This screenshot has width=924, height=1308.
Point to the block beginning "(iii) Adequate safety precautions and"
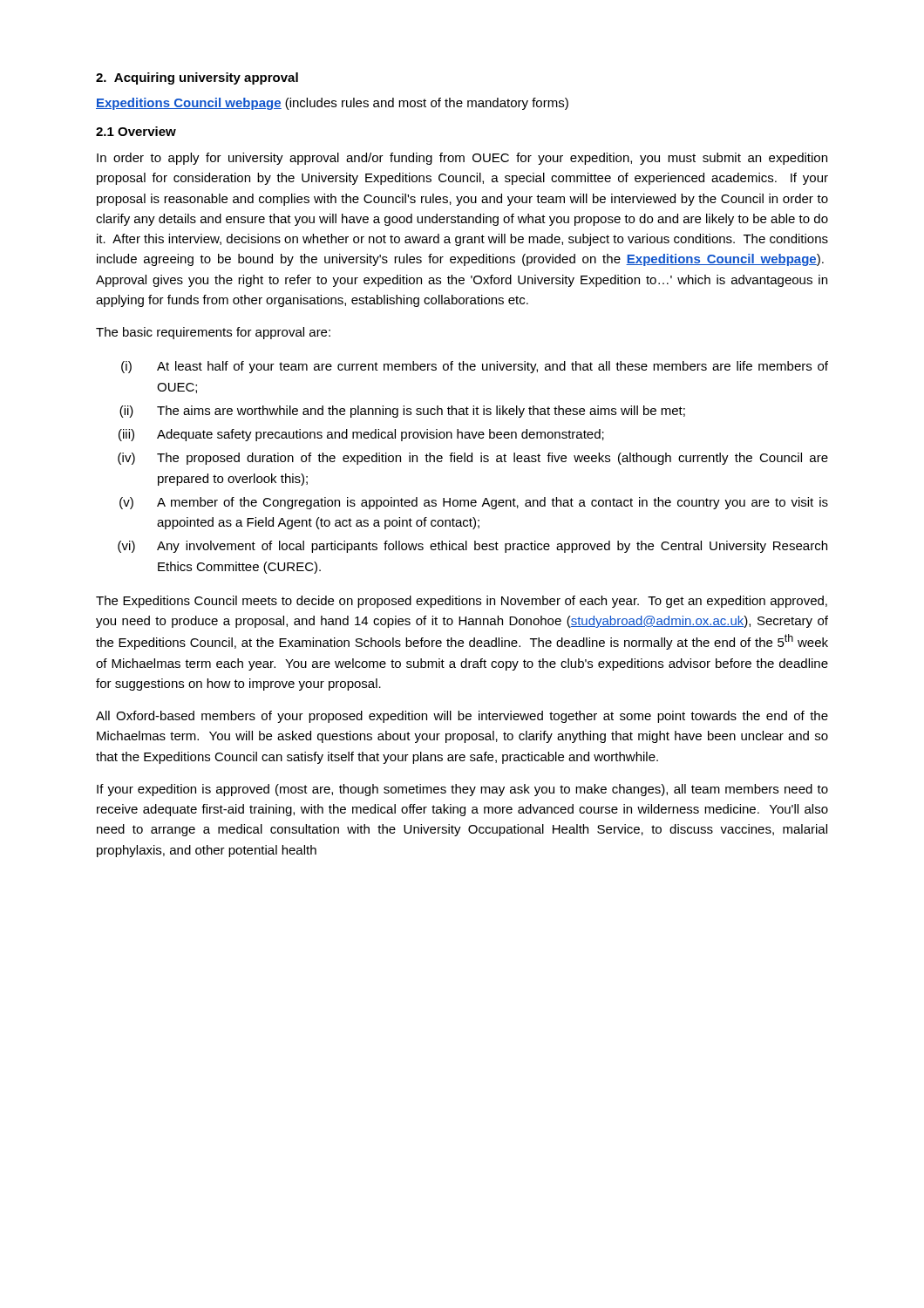click(x=462, y=434)
